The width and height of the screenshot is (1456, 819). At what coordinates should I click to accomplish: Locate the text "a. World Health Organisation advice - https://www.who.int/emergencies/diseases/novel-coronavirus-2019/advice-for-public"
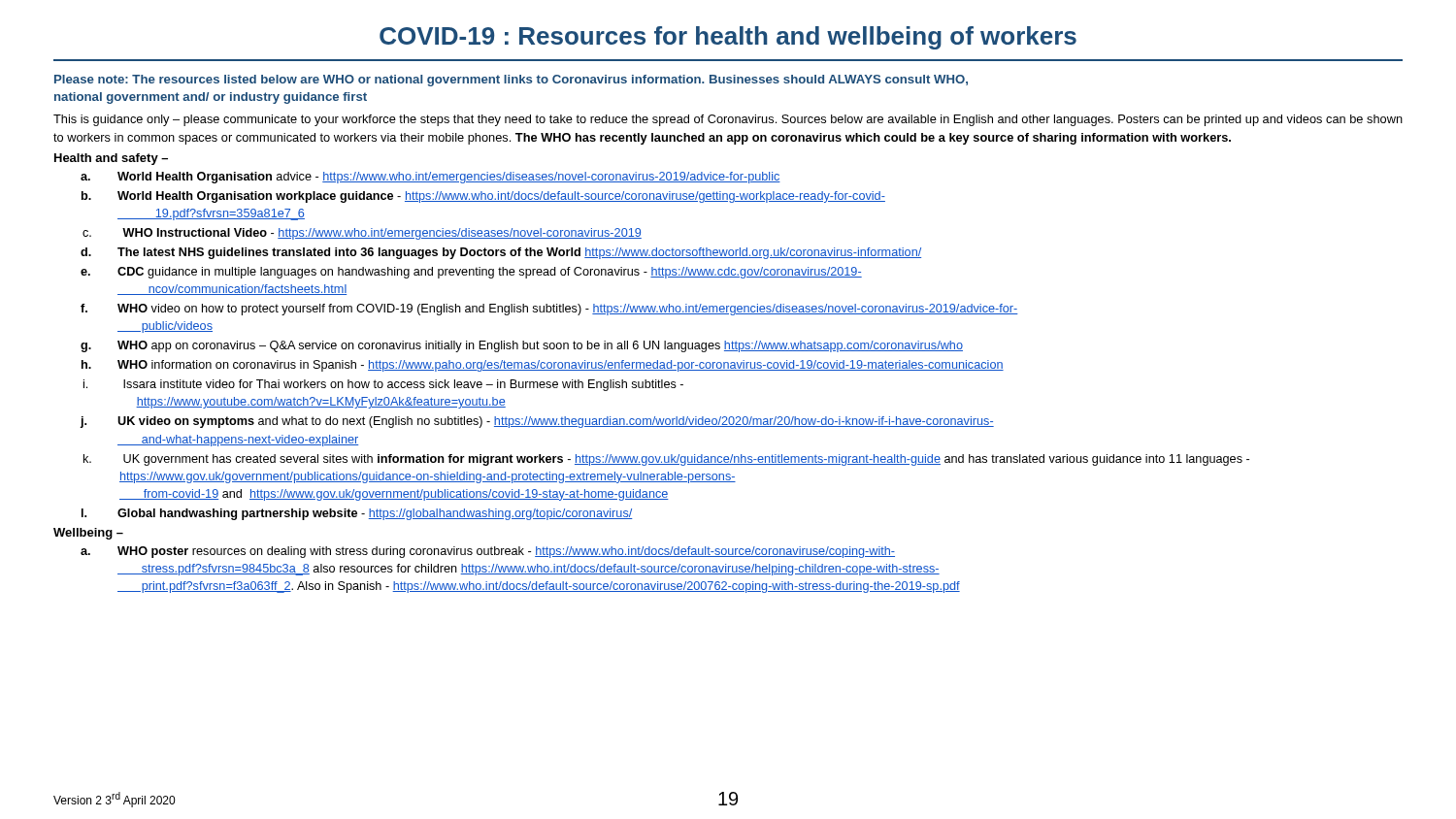[728, 177]
